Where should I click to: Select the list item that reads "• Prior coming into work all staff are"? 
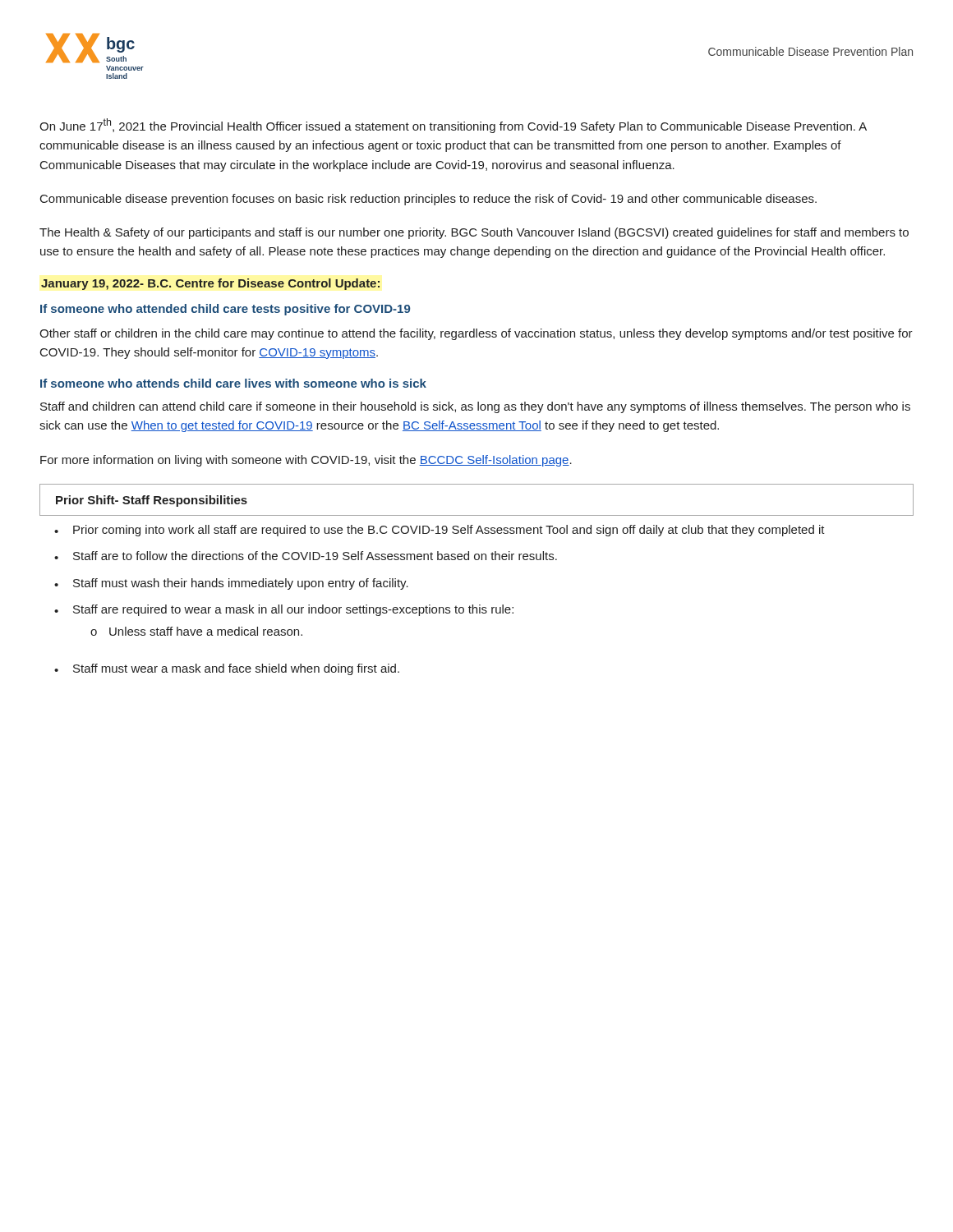tap(439, 531)
